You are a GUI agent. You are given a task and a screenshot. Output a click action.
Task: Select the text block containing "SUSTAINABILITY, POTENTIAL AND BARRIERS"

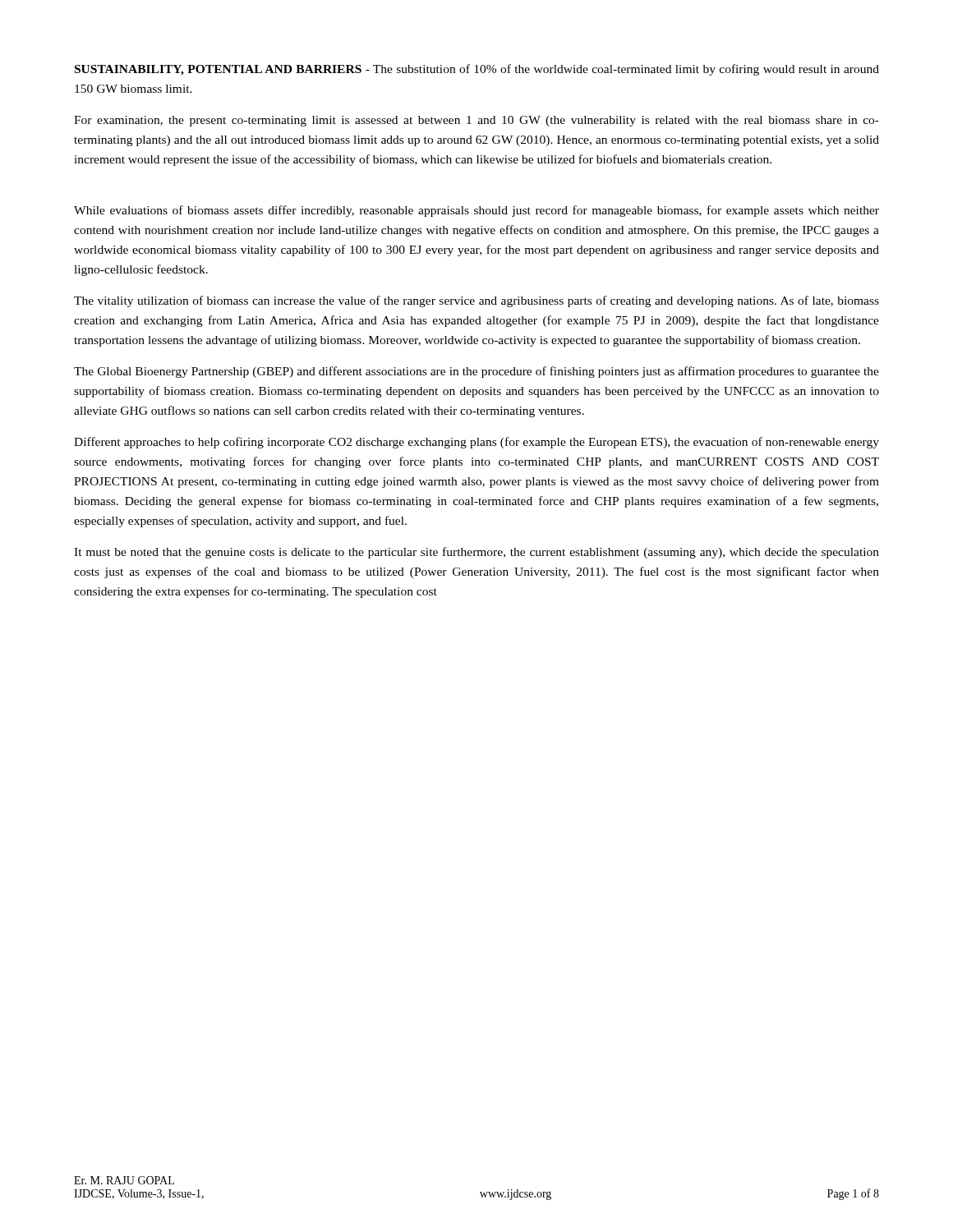476,79
